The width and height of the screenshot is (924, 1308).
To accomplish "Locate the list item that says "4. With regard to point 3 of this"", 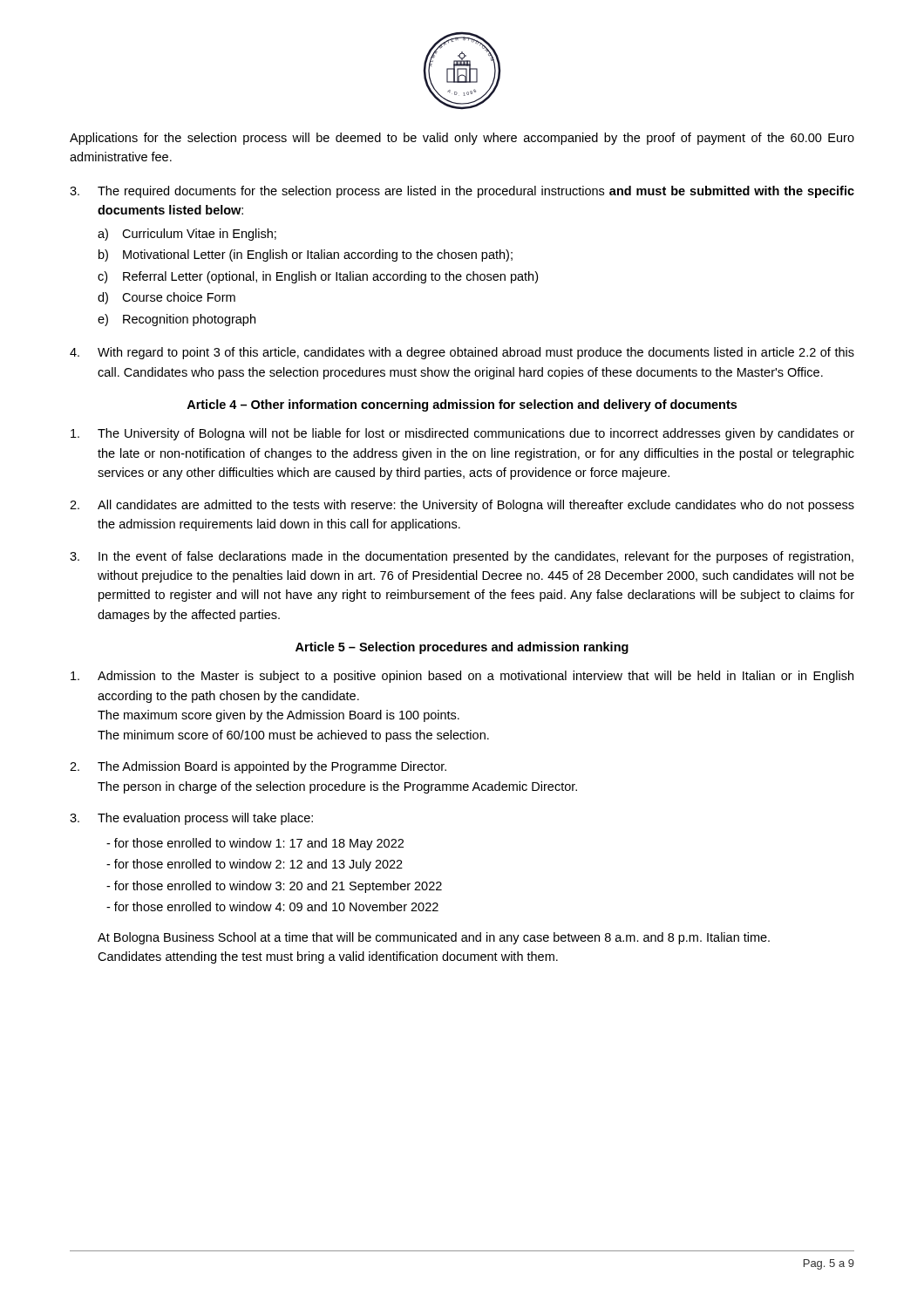I will coord(462,362).
